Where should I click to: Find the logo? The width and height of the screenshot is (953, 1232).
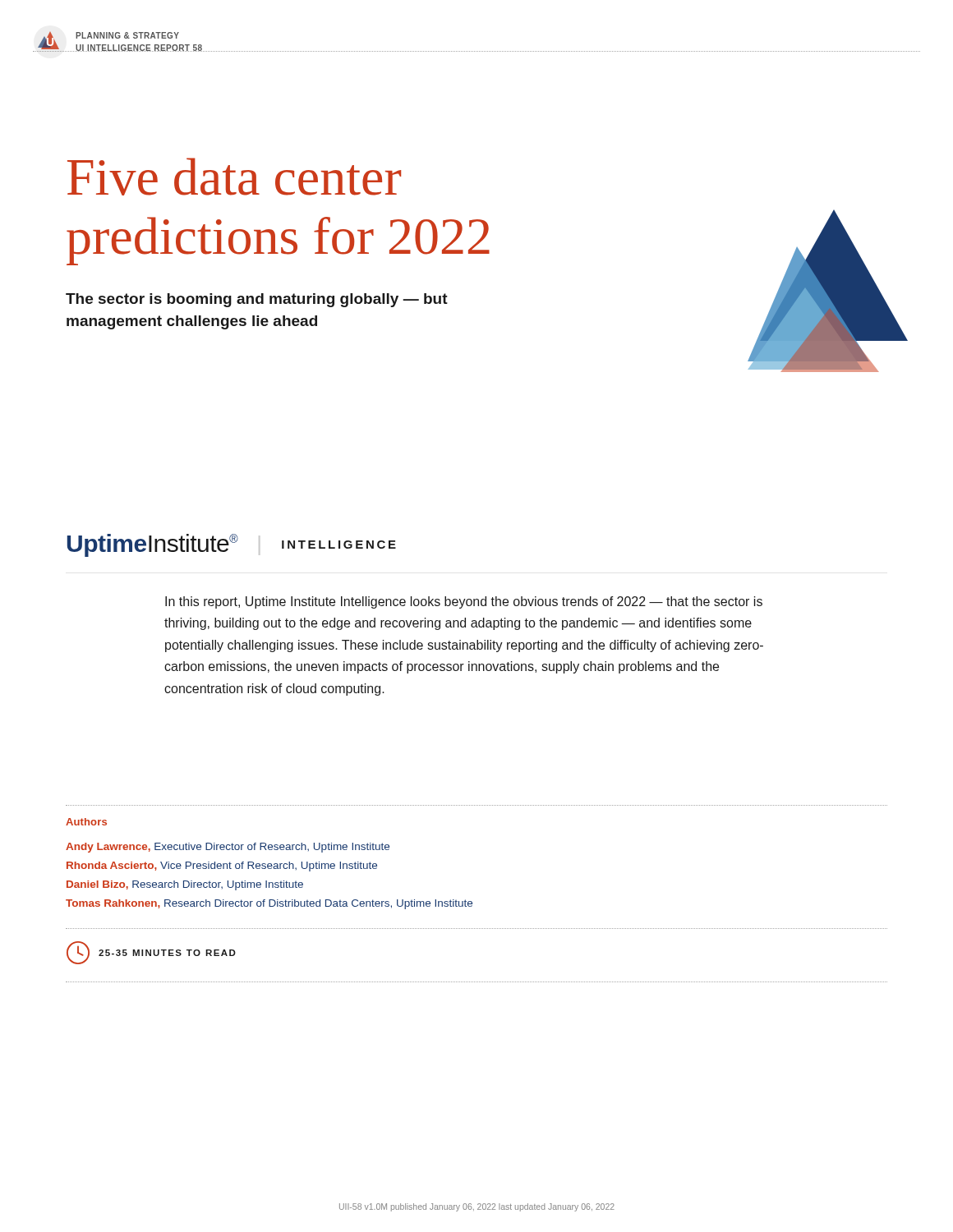pos(476,552)
